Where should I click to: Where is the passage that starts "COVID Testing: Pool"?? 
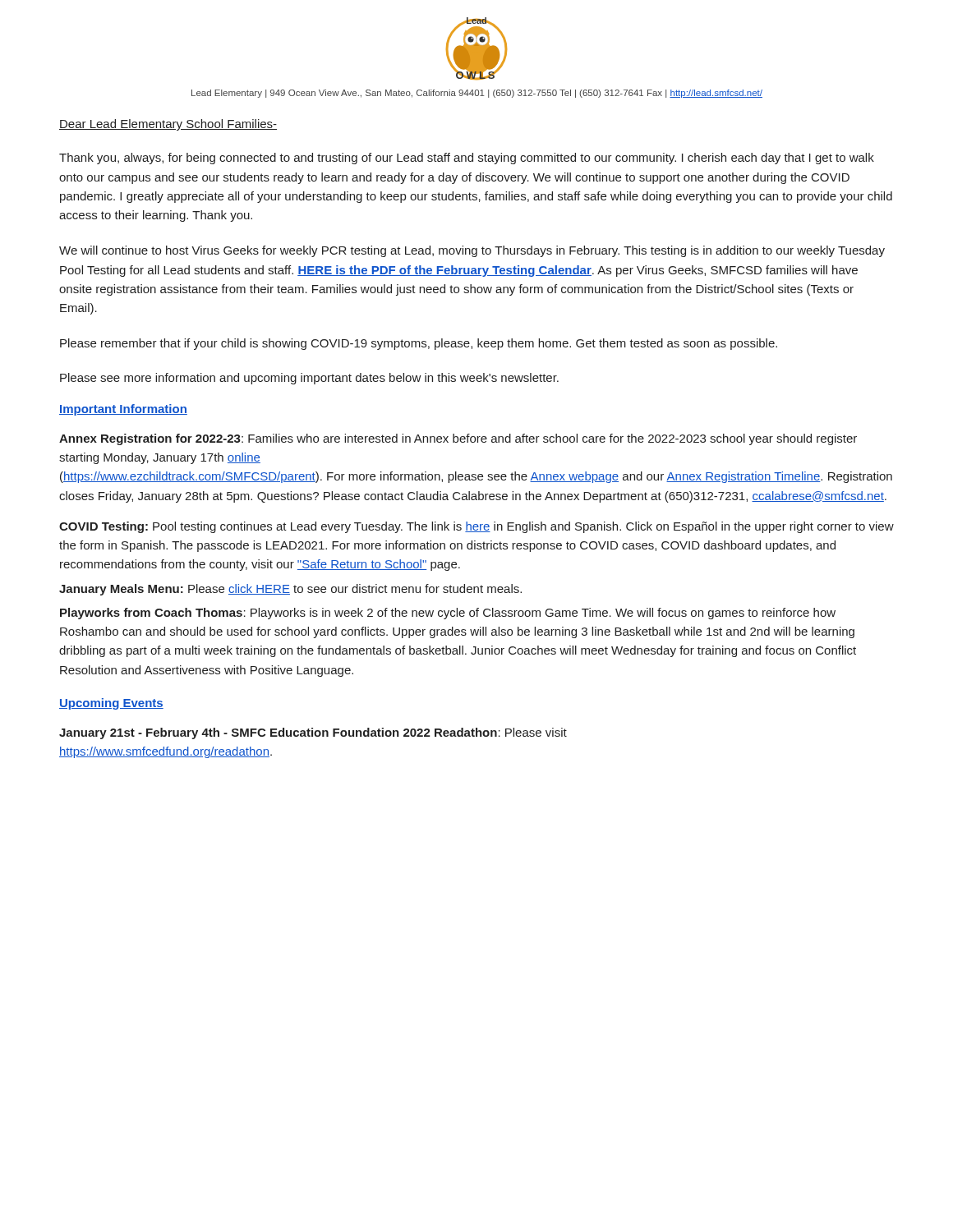[x=476, y=545]
